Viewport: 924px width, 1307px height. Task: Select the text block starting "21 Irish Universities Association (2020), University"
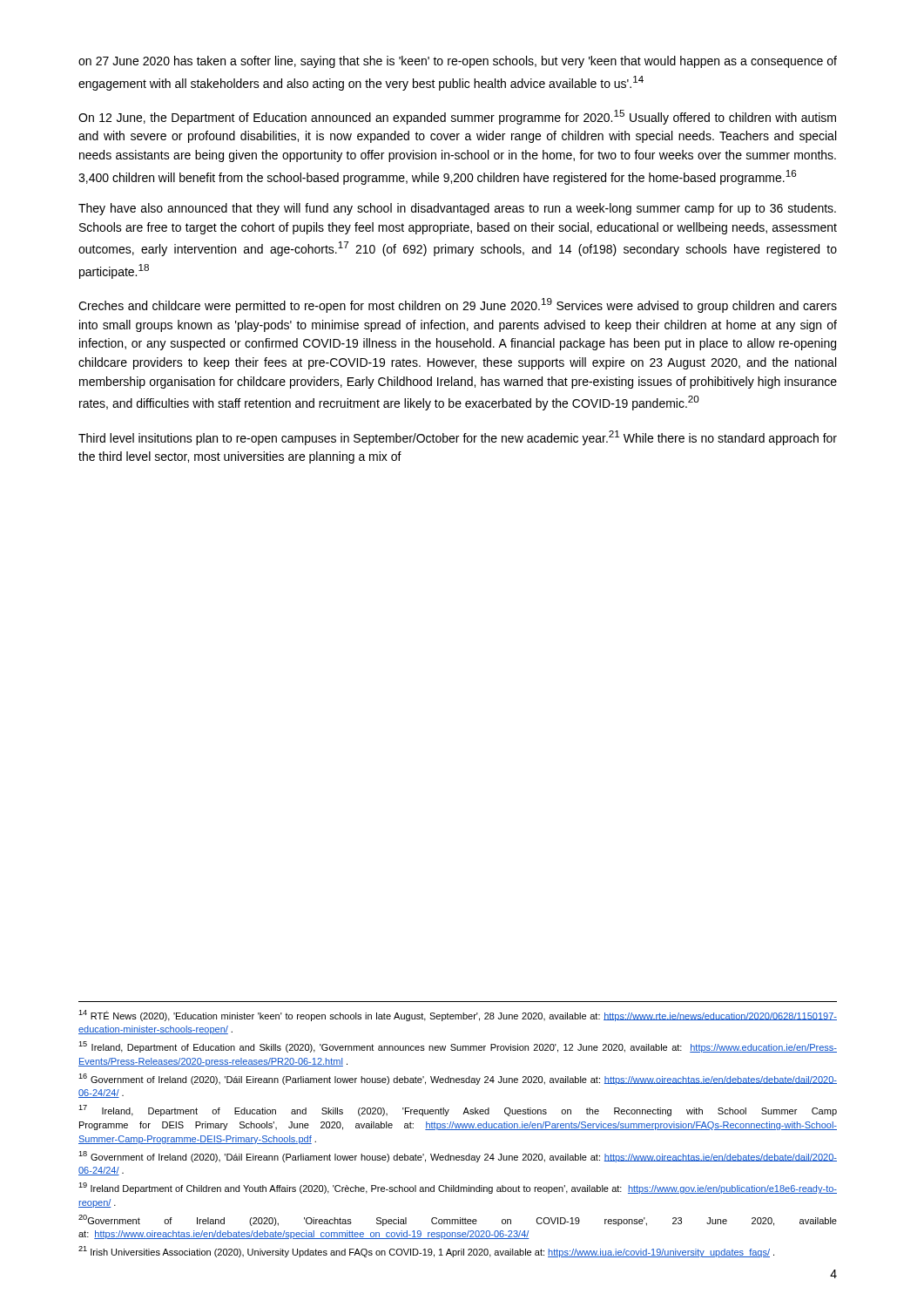coord(427,1251)
